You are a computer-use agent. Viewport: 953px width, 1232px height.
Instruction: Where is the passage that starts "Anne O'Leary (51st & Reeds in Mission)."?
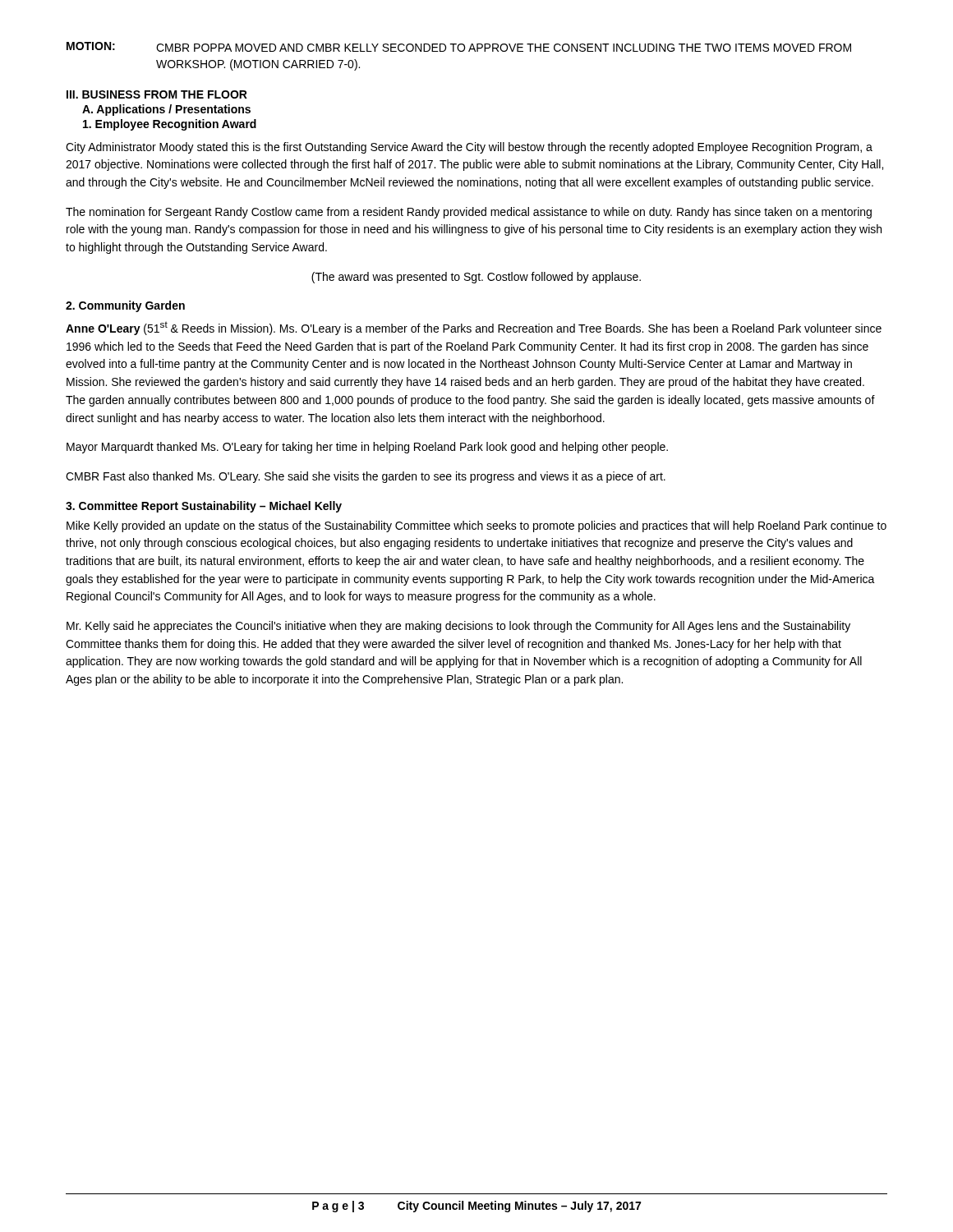pos(474,372)
